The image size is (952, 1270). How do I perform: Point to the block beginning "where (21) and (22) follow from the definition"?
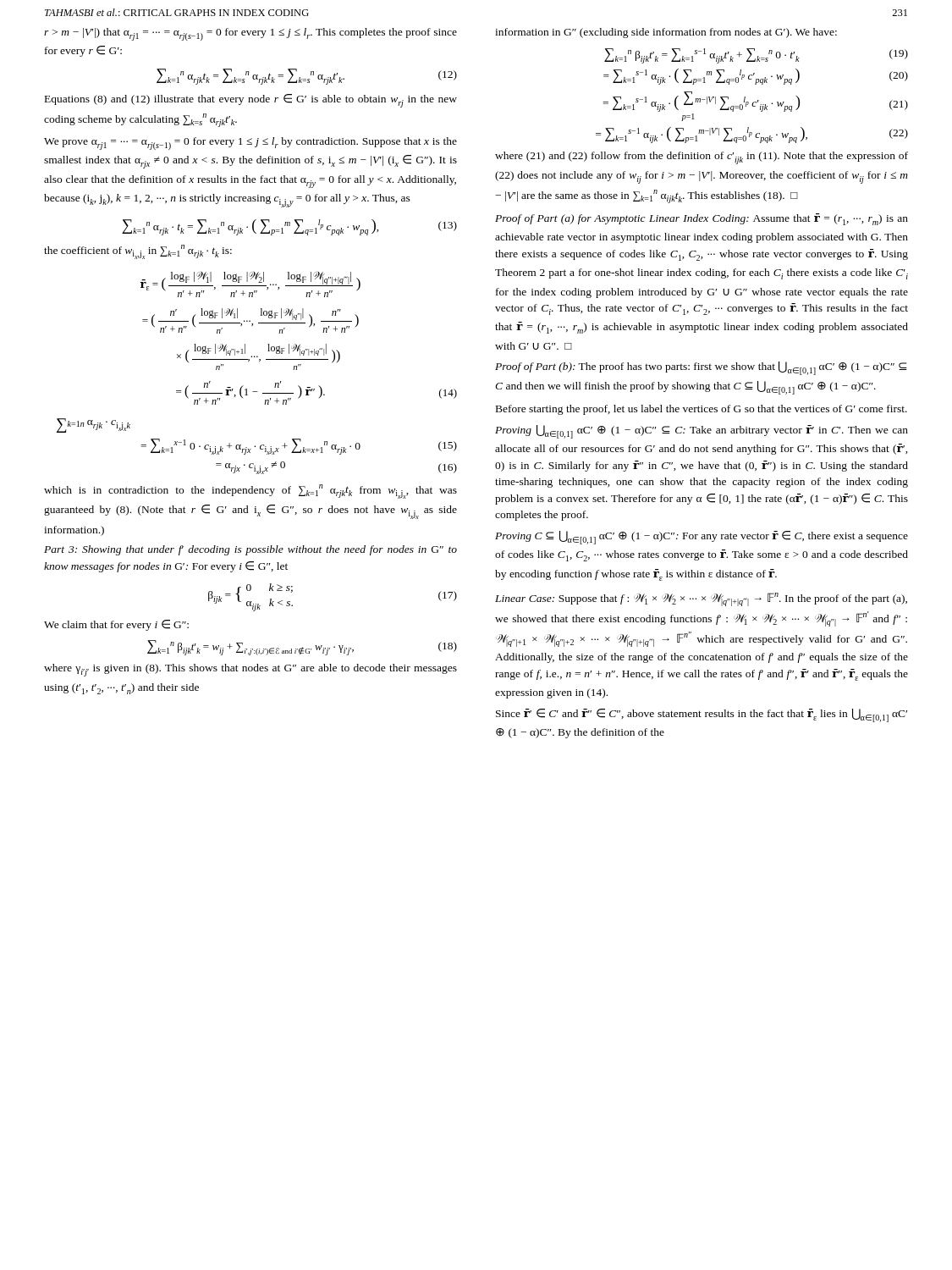coord(702,444)
